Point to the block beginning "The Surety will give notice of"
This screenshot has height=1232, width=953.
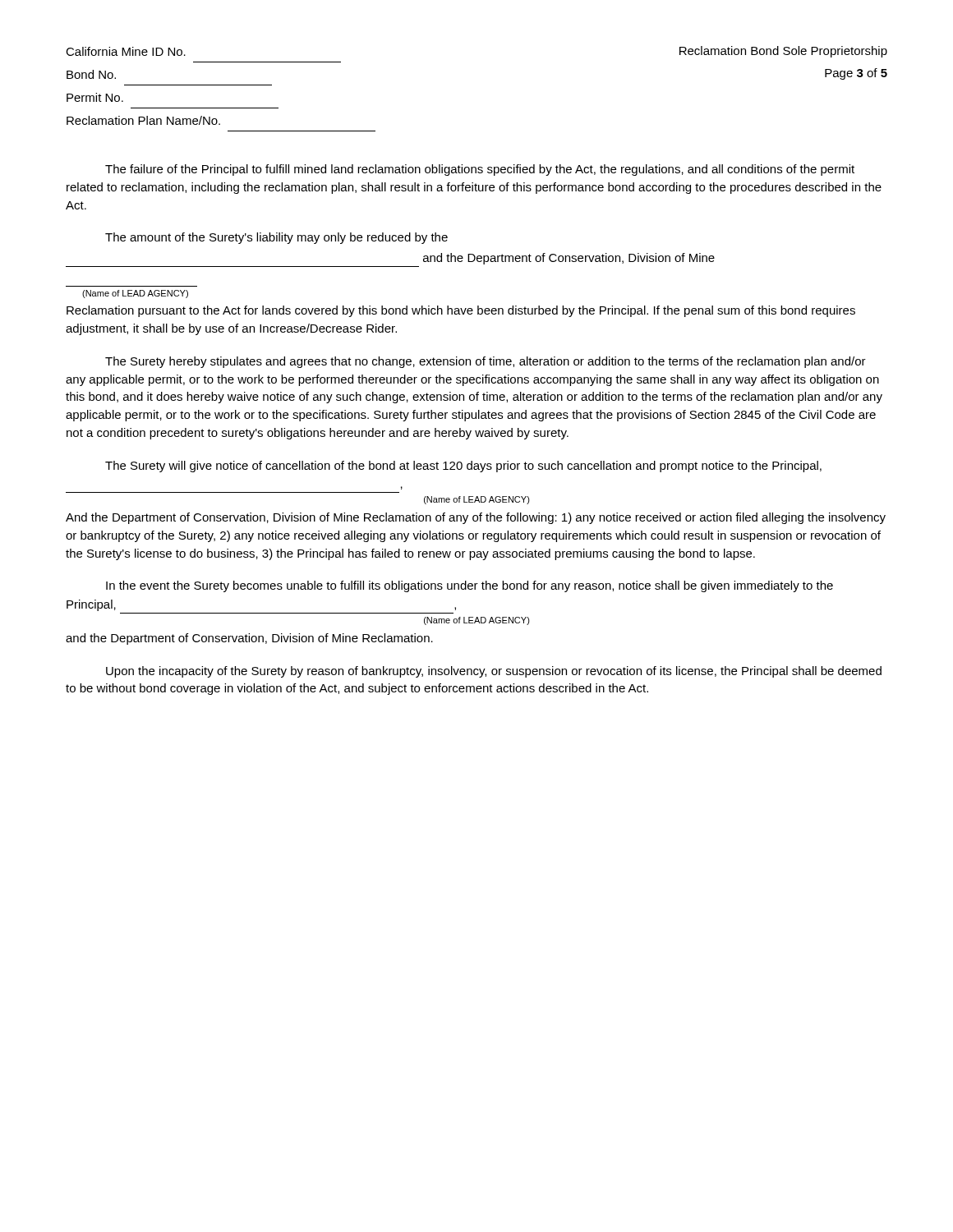click(x=476, y=509)
